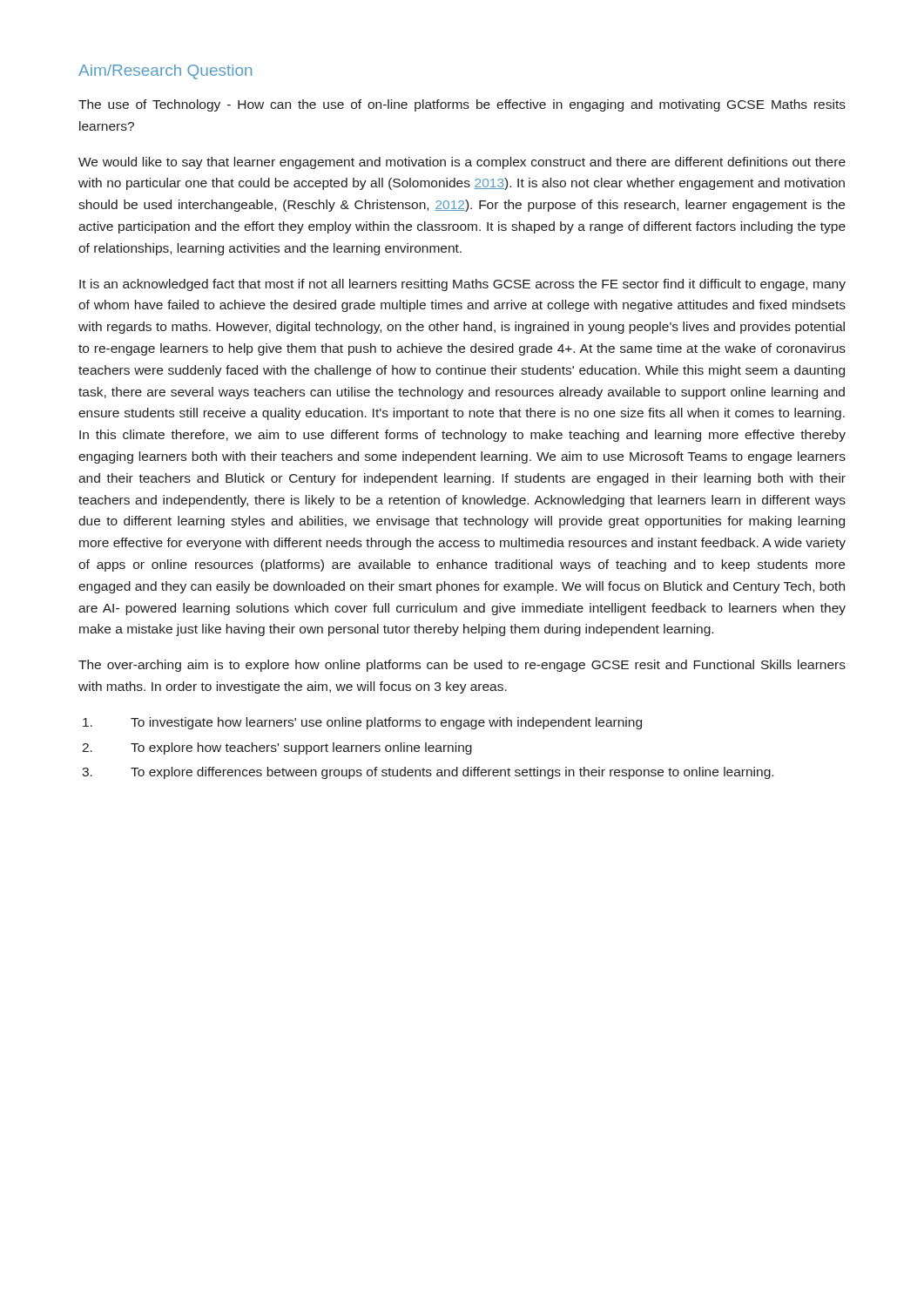Locate the list item that reads "To investigate how learners' use online platforms"
This screenshot has width=924, height=1307.
(387, 722)
